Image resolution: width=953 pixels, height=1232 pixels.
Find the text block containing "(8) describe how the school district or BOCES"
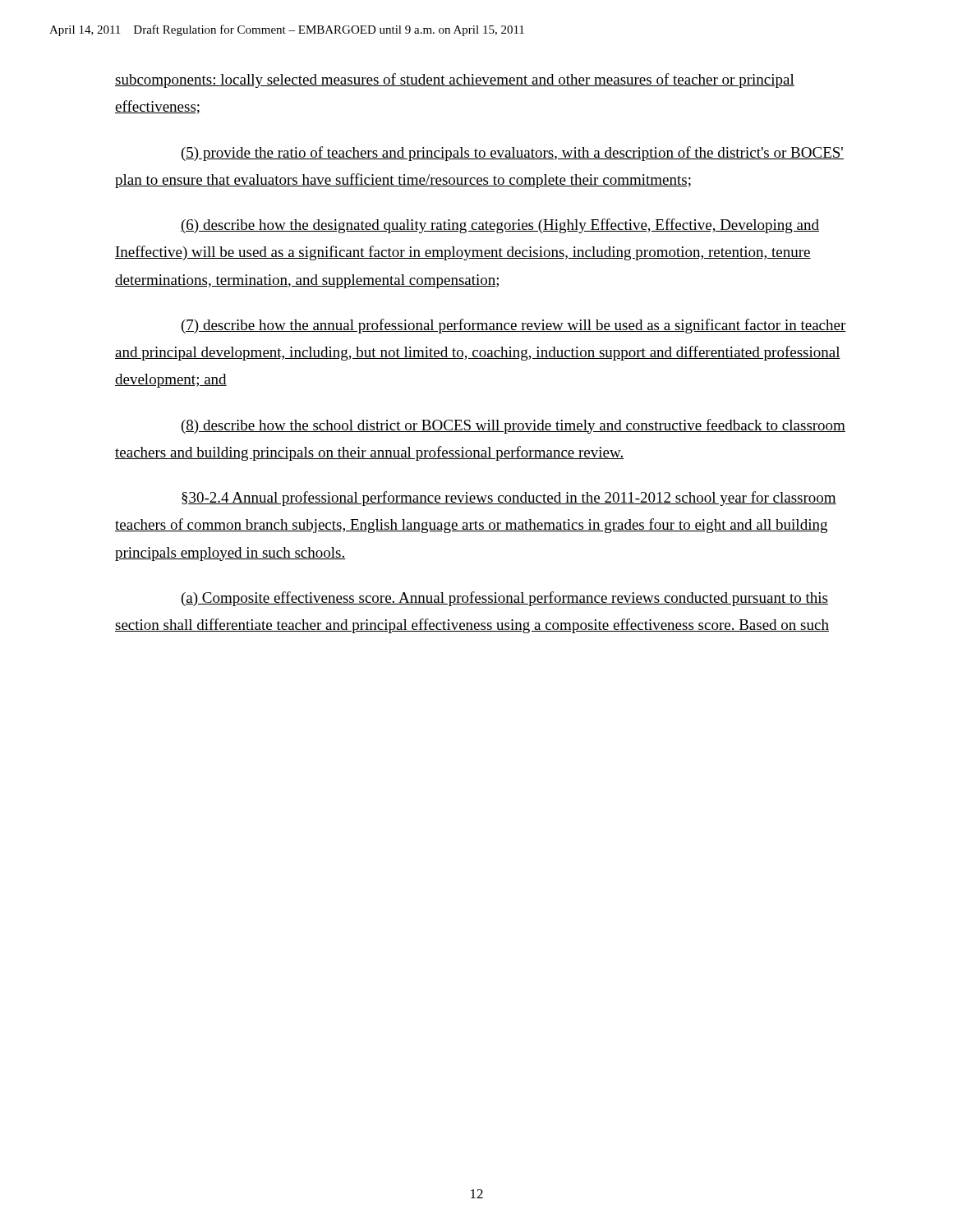click(x=493, y=438)
